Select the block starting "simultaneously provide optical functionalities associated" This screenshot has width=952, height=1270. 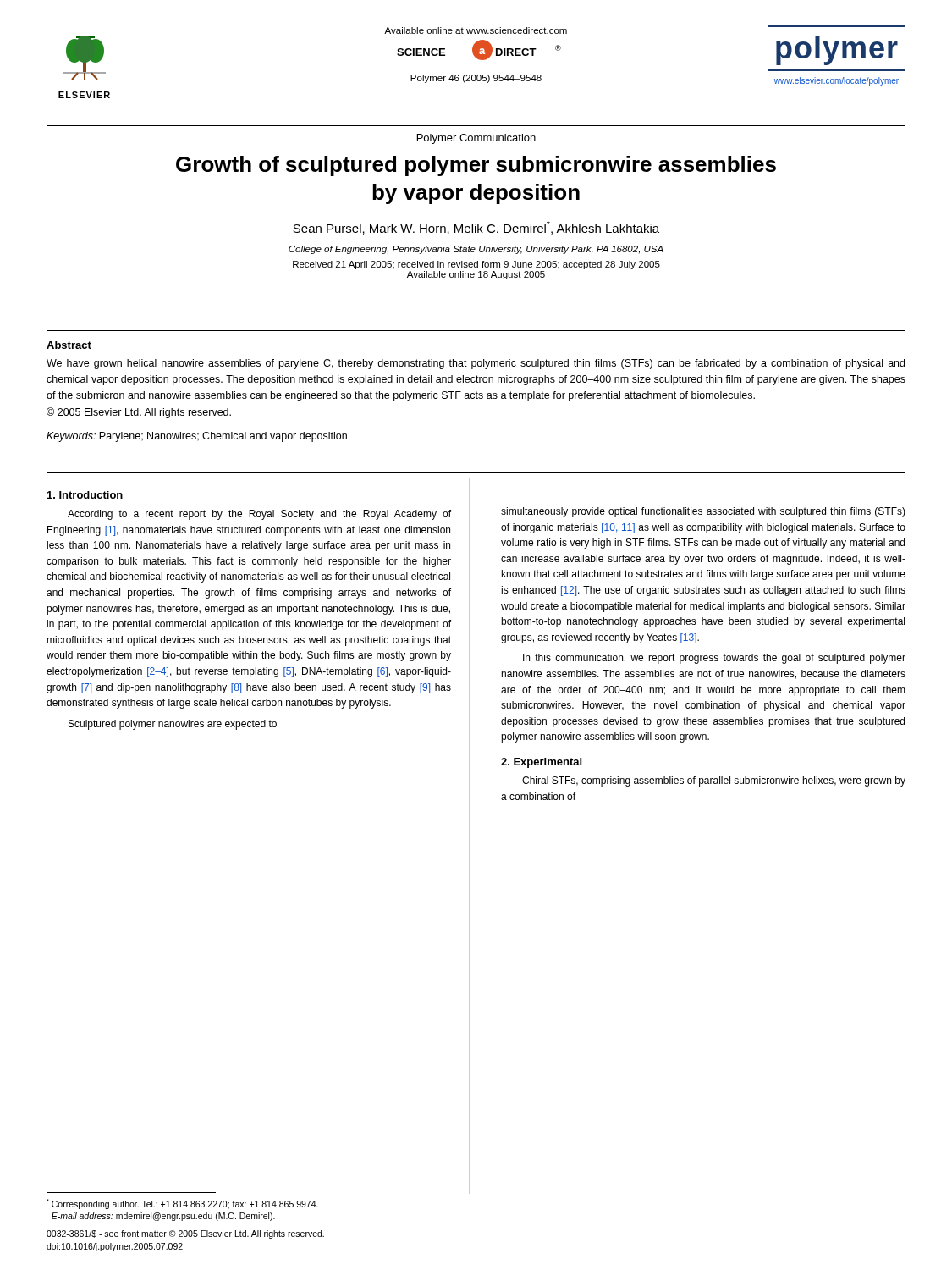click(703, 624)
